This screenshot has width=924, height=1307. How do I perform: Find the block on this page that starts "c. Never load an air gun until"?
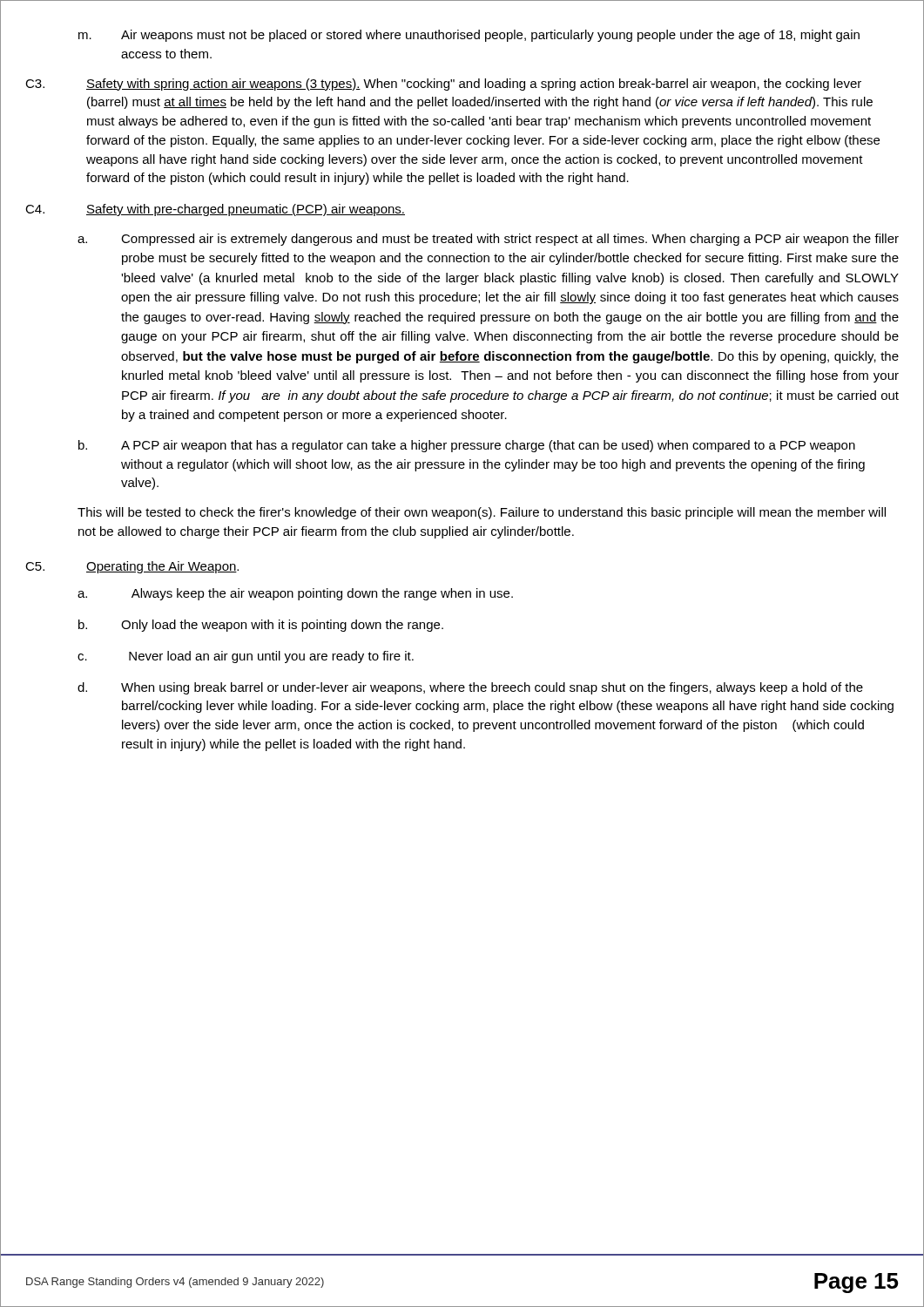[x=246, y=656]
